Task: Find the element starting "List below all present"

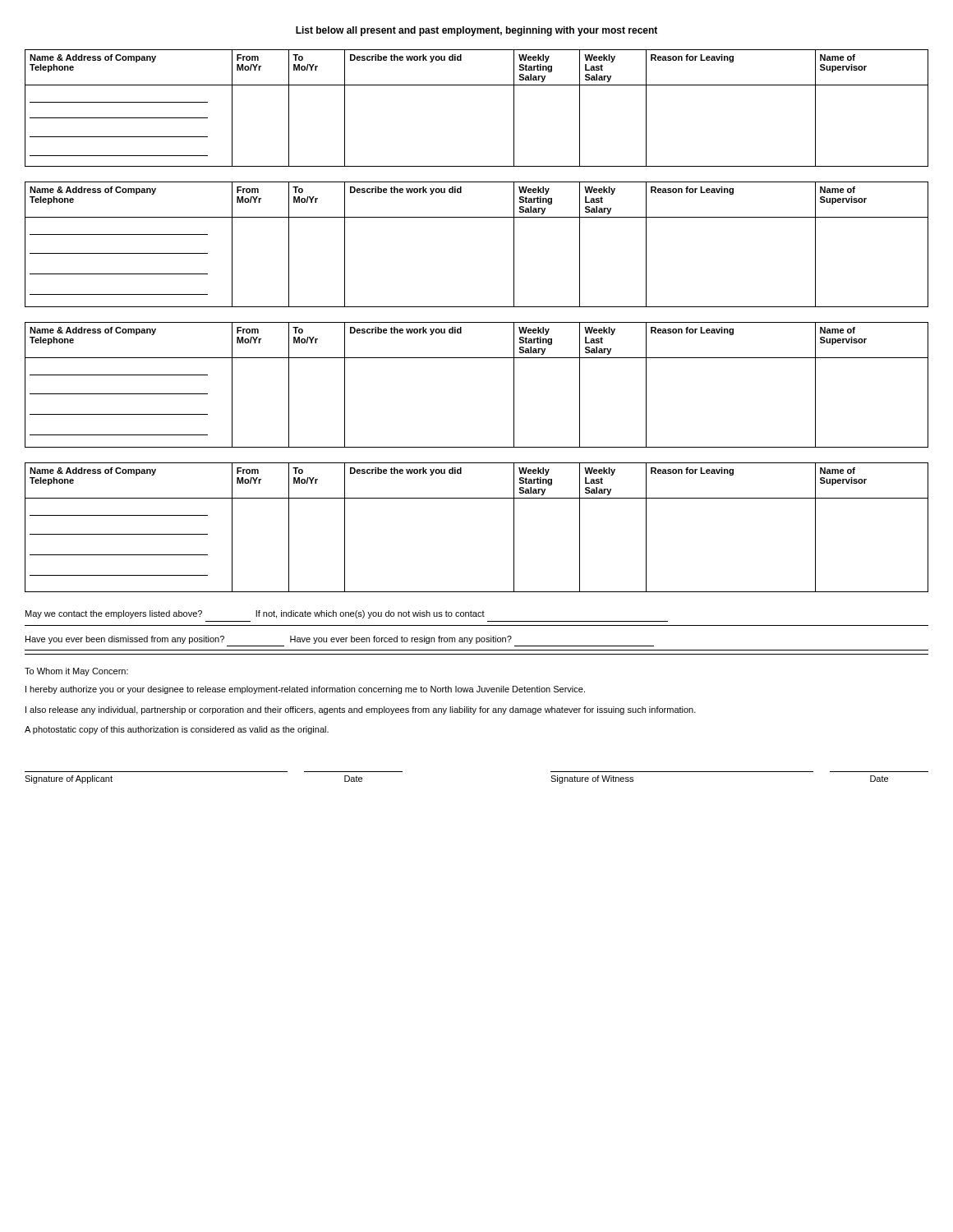Action: coord(476,30)
